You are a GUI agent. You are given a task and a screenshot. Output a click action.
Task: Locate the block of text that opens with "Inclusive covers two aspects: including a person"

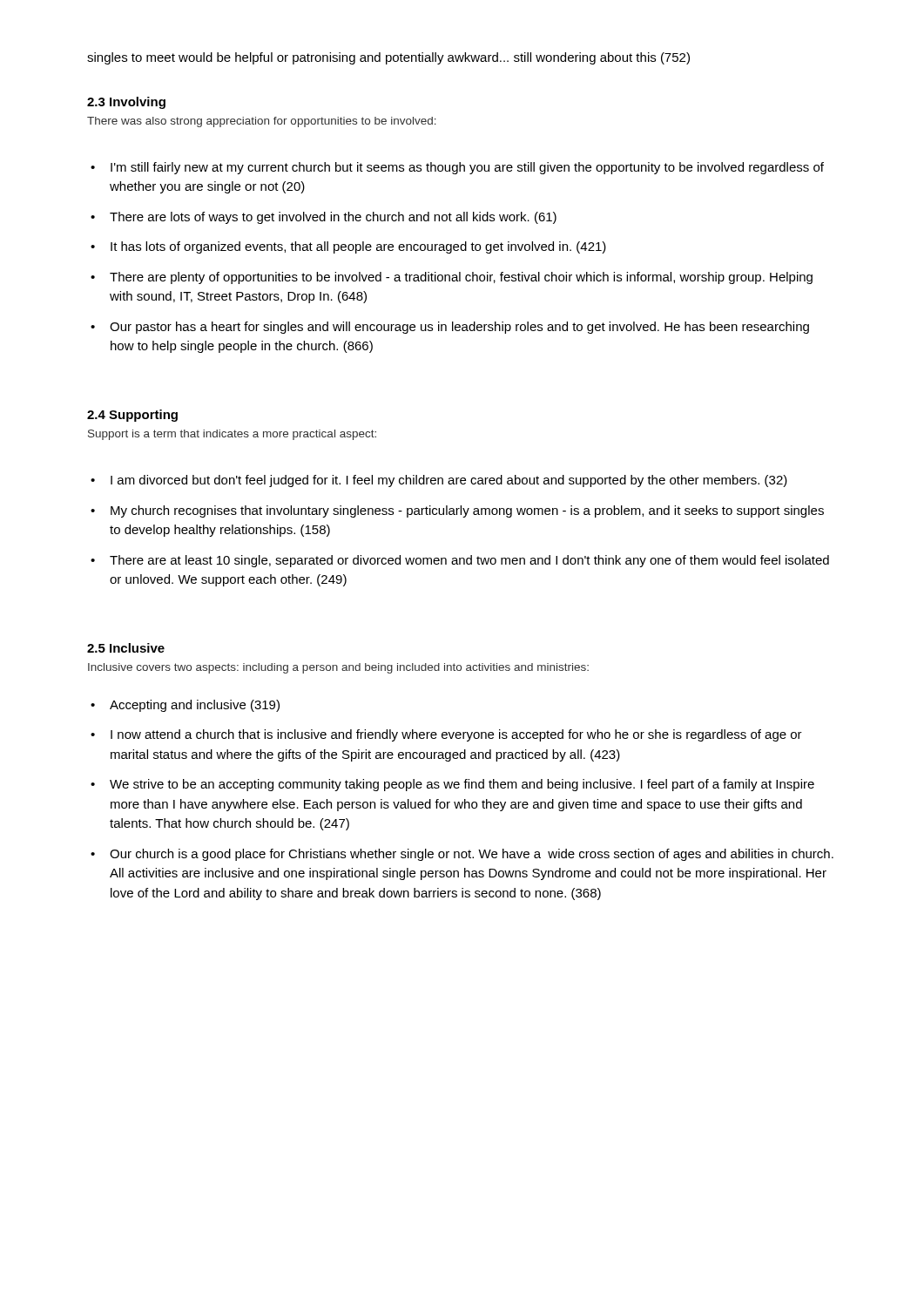pyautogui.click(x=338, y=667)
